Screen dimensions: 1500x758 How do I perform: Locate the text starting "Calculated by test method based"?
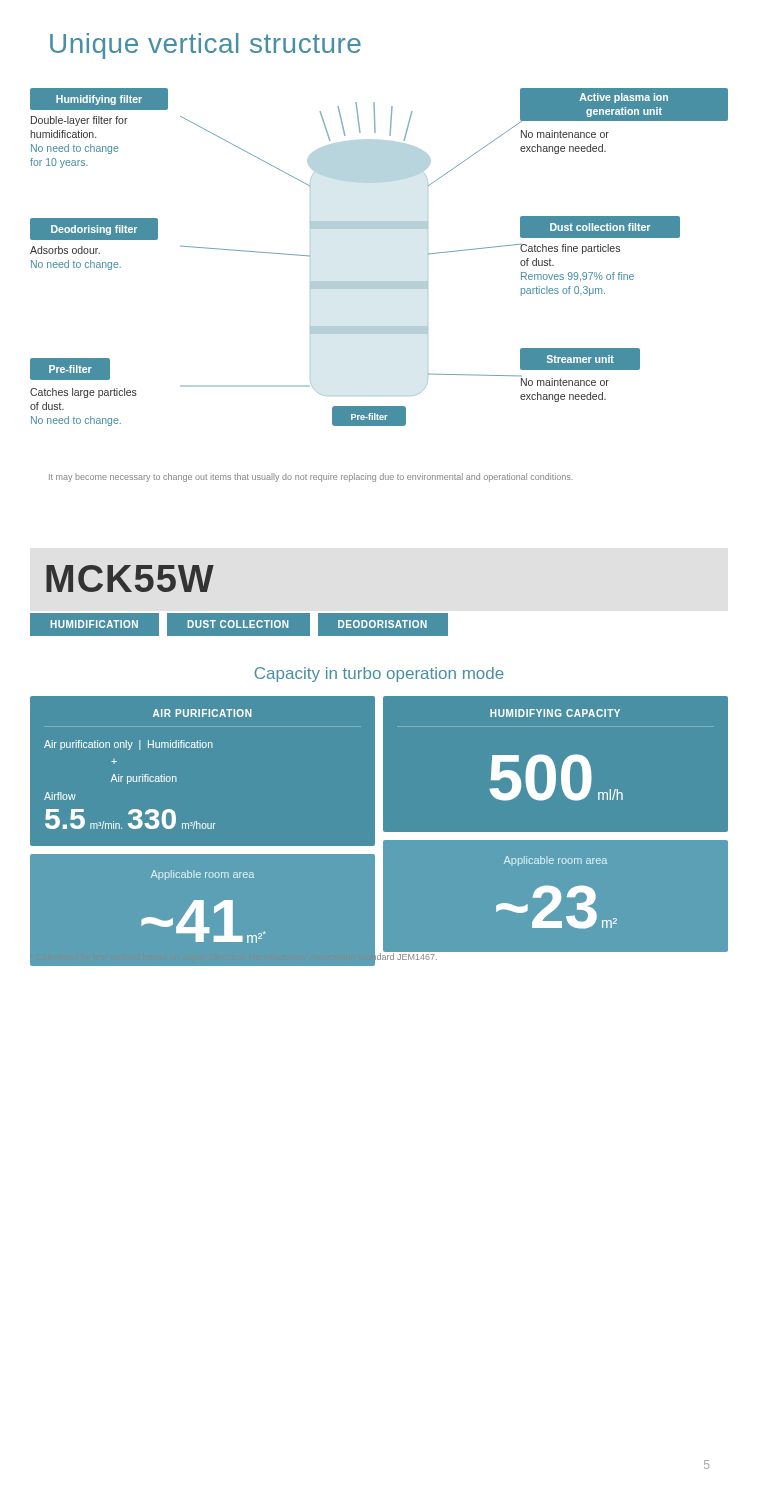click(234, 957)
